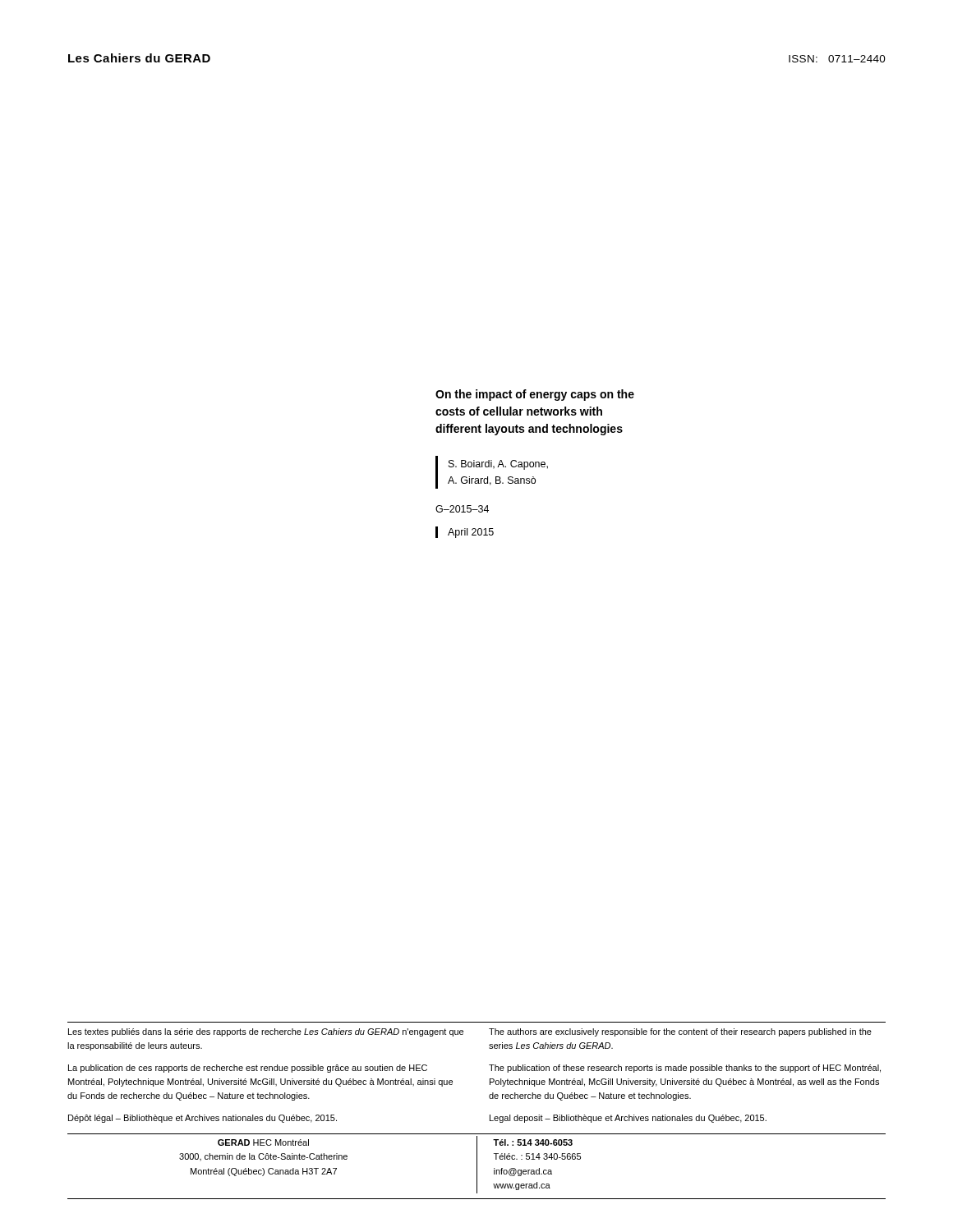The width and height of the screenshot is (953, 1232).
Task: Find the passage starting "Les textes publiés"
Action: pos(266,1075)
